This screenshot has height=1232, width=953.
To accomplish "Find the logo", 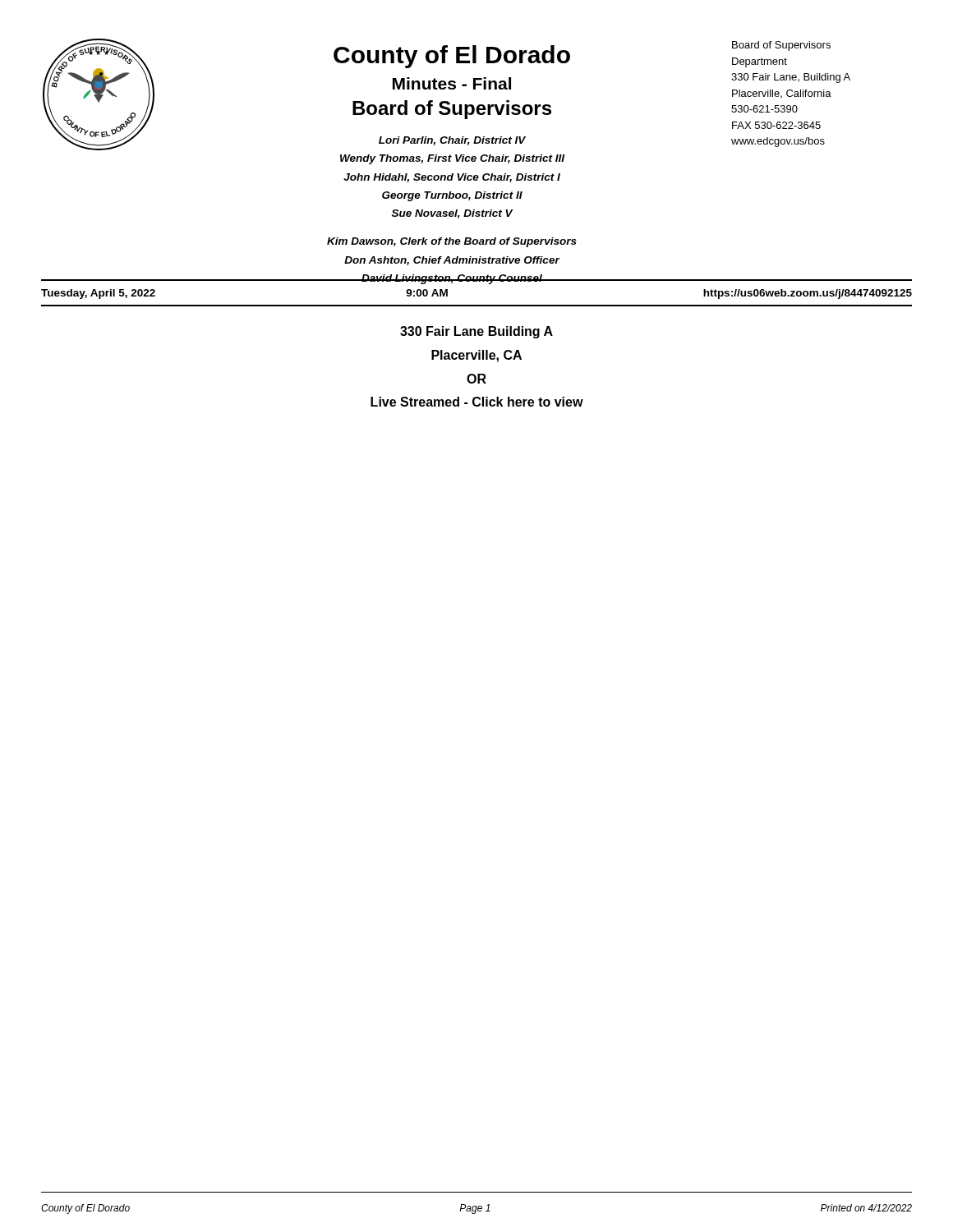I will tap(107, 94).
